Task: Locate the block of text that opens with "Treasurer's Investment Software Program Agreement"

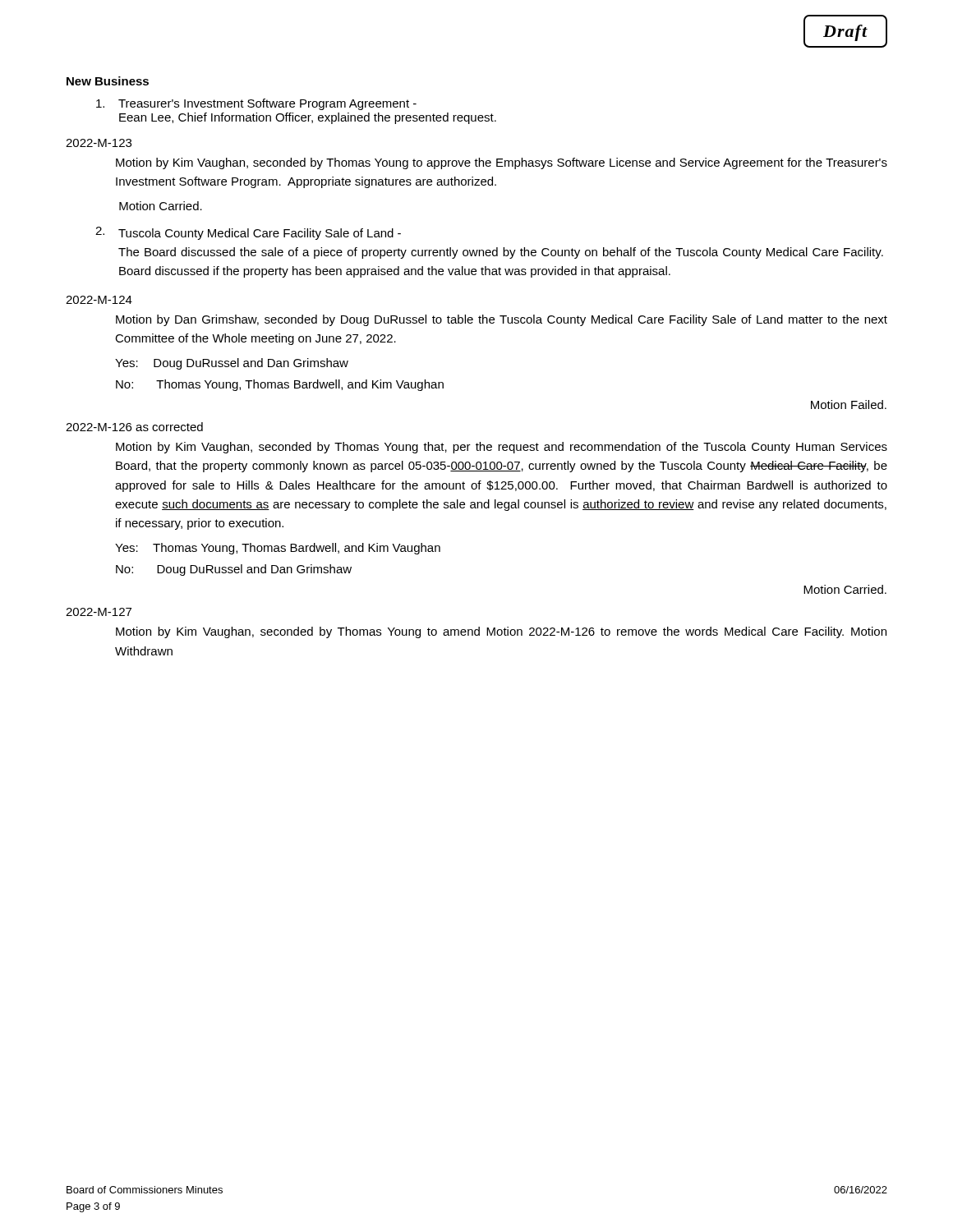Action: click(x=491, y=110)
